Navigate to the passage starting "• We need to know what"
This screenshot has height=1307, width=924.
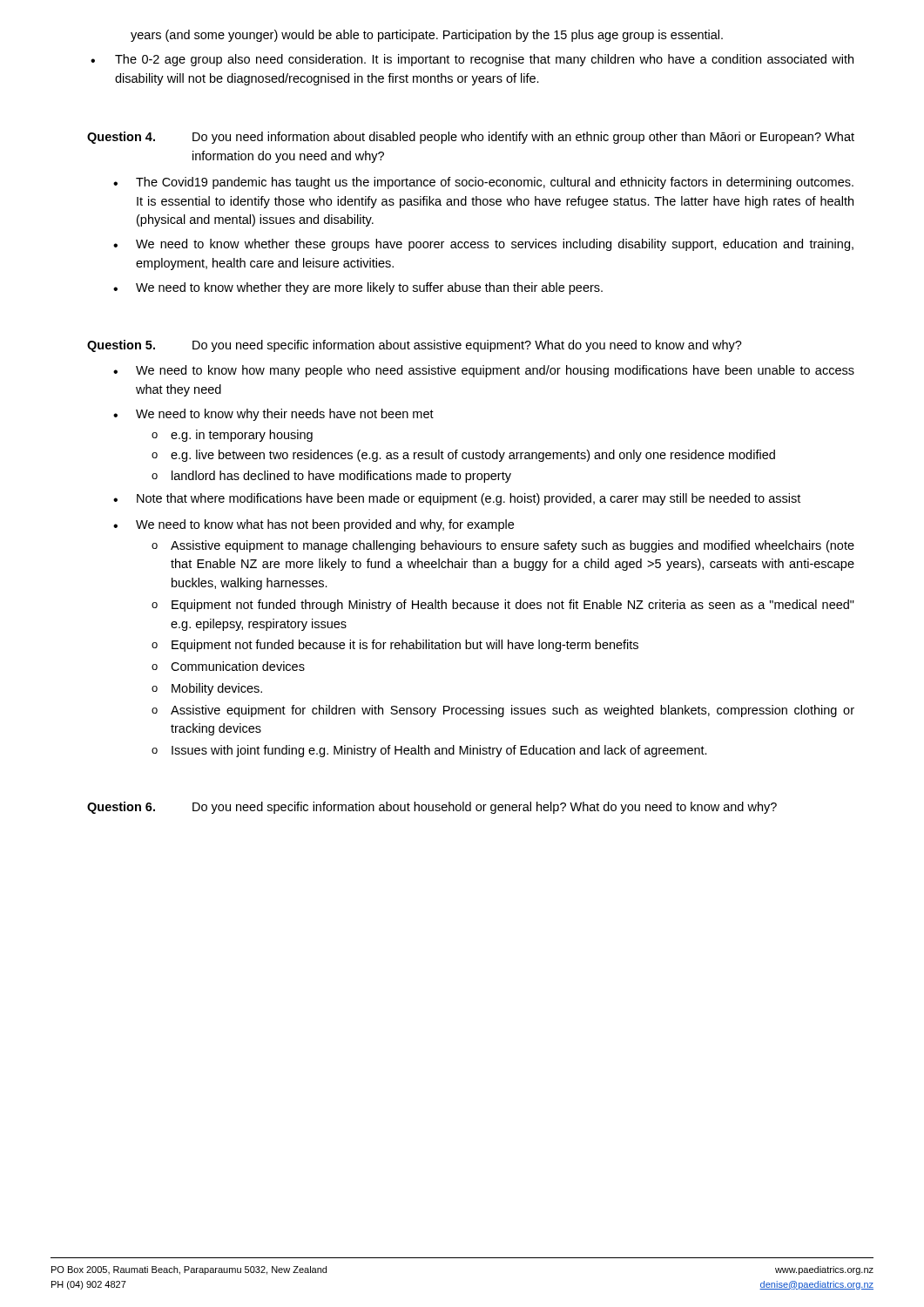click(x=484, y=639)
